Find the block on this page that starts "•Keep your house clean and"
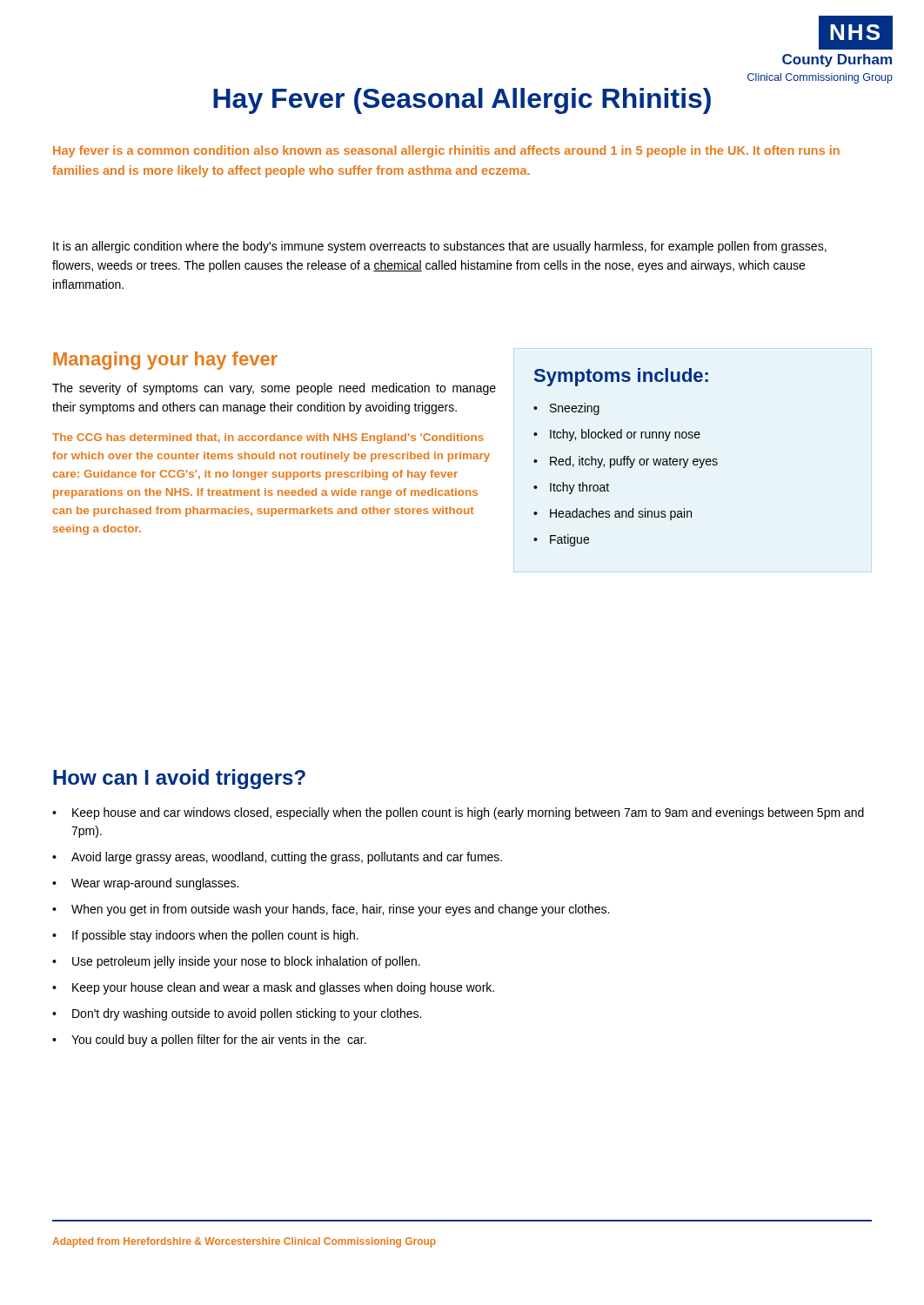Screen dimensions: 1305x924 (x=274, y=988)
